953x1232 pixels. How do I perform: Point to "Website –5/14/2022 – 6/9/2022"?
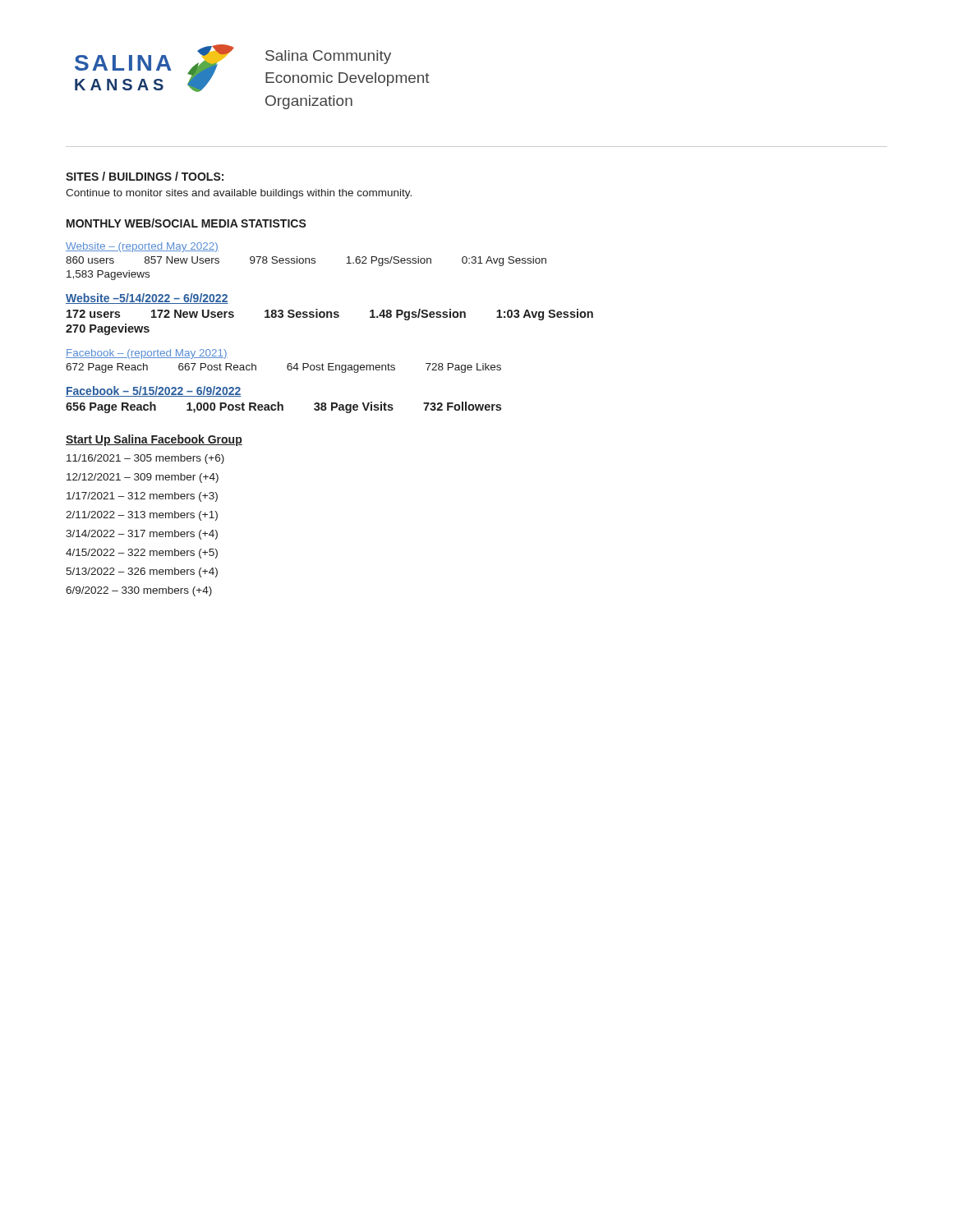point(147,299)
